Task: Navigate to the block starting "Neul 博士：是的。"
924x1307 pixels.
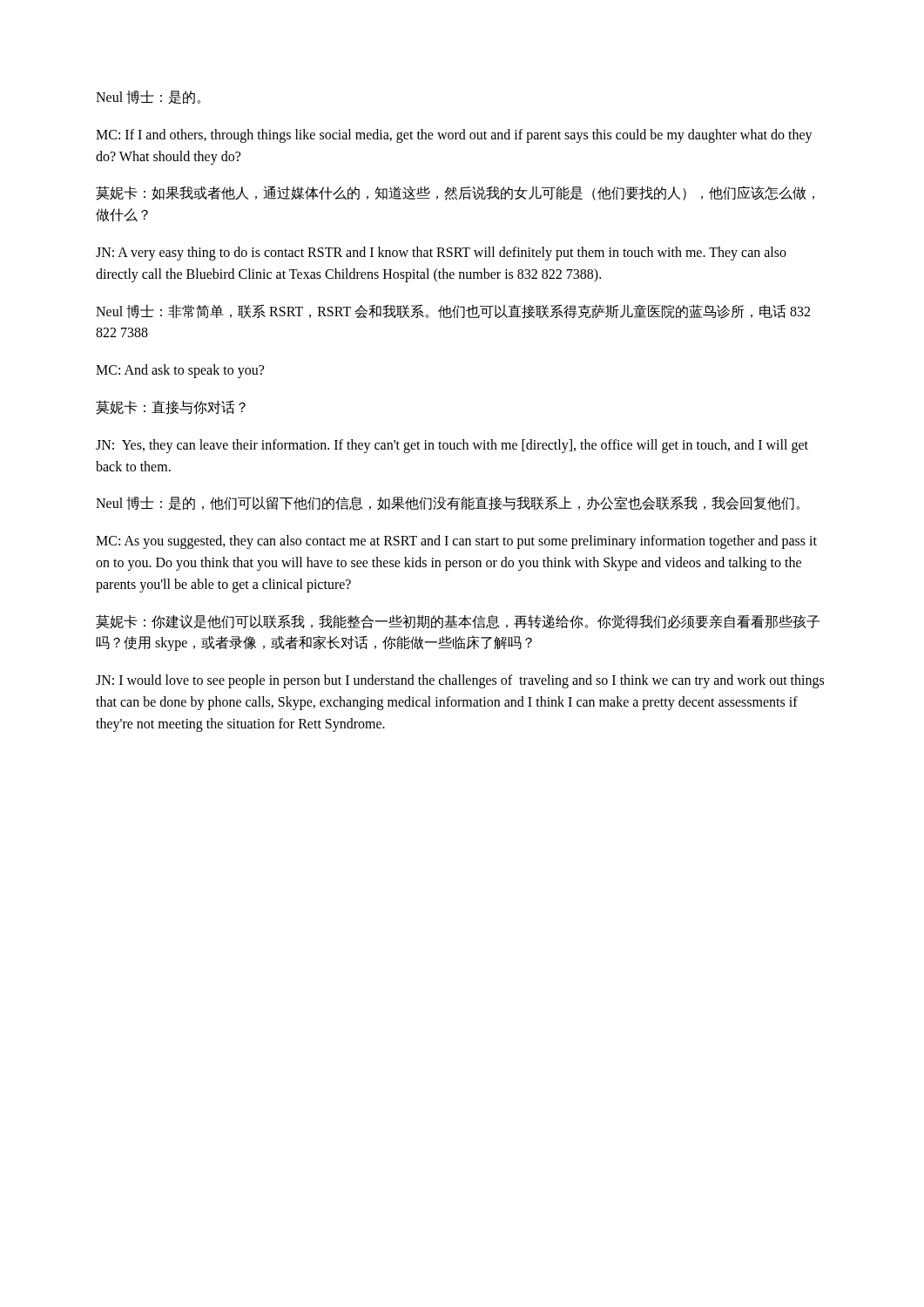Action: tap(153, 97)
